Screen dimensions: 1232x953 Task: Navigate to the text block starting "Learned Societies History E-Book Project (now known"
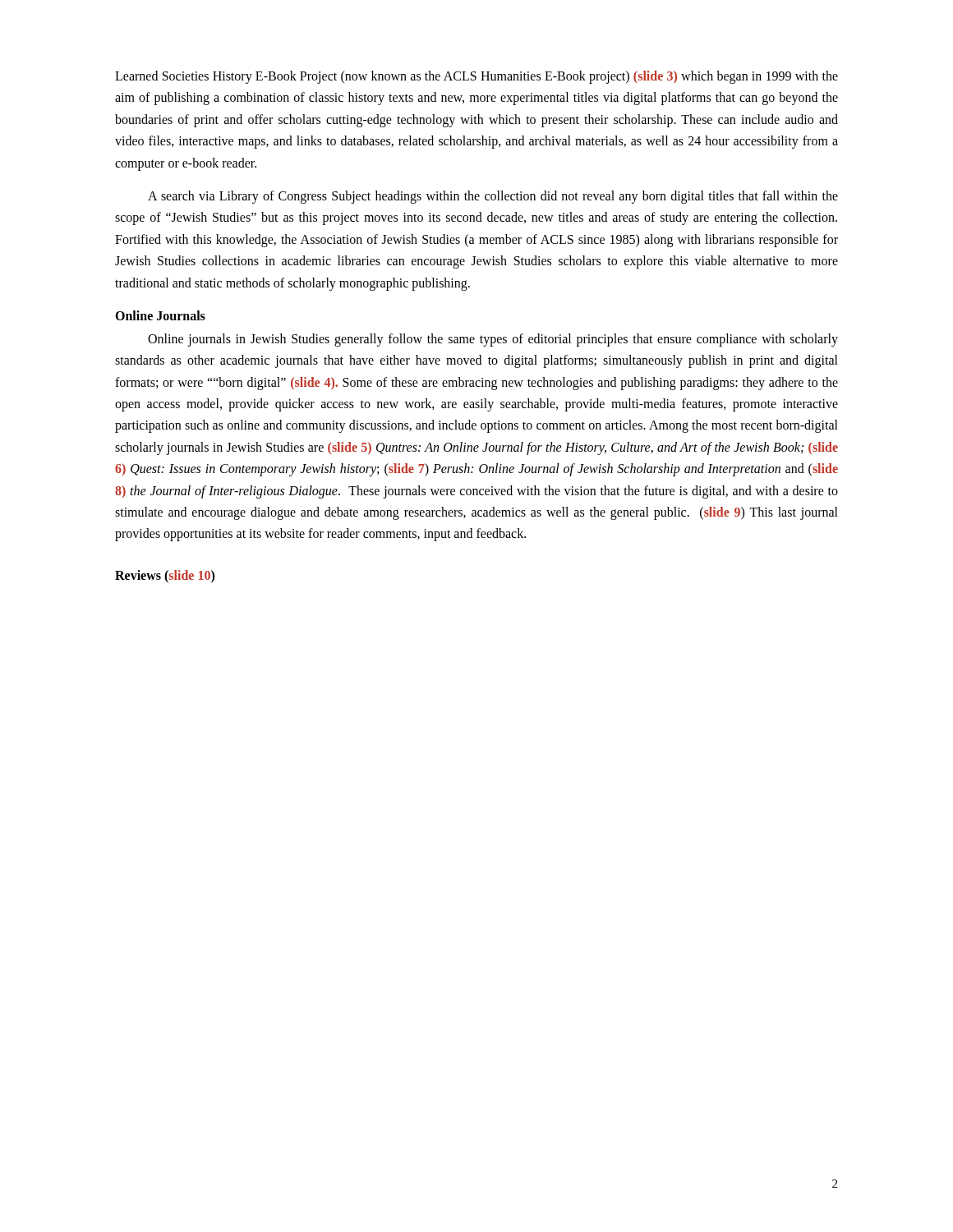476,120
